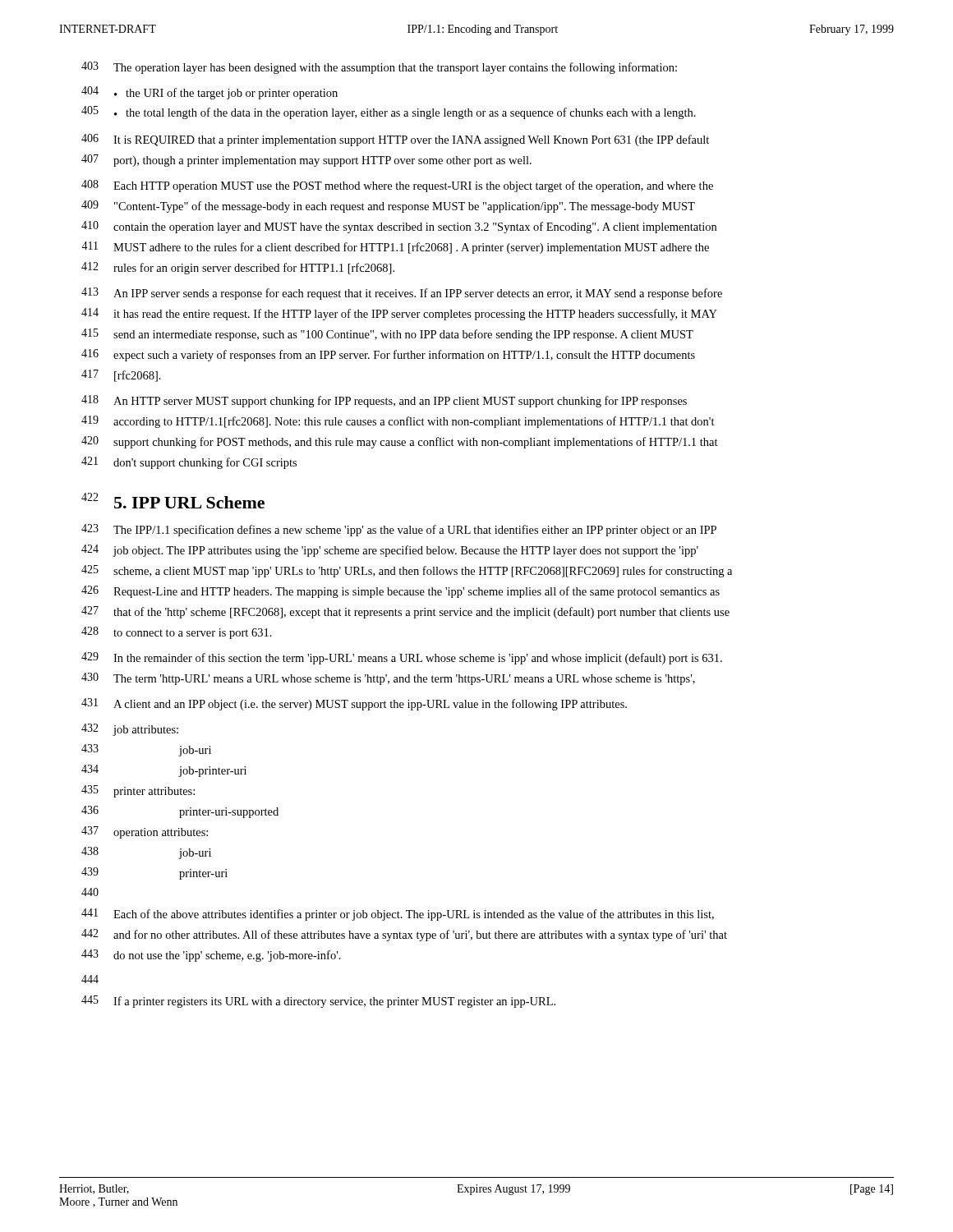Click on the list item containing "437 operation attributes:"
The height and width of the screenshot is (1232, 953).
tap(145, 832)
